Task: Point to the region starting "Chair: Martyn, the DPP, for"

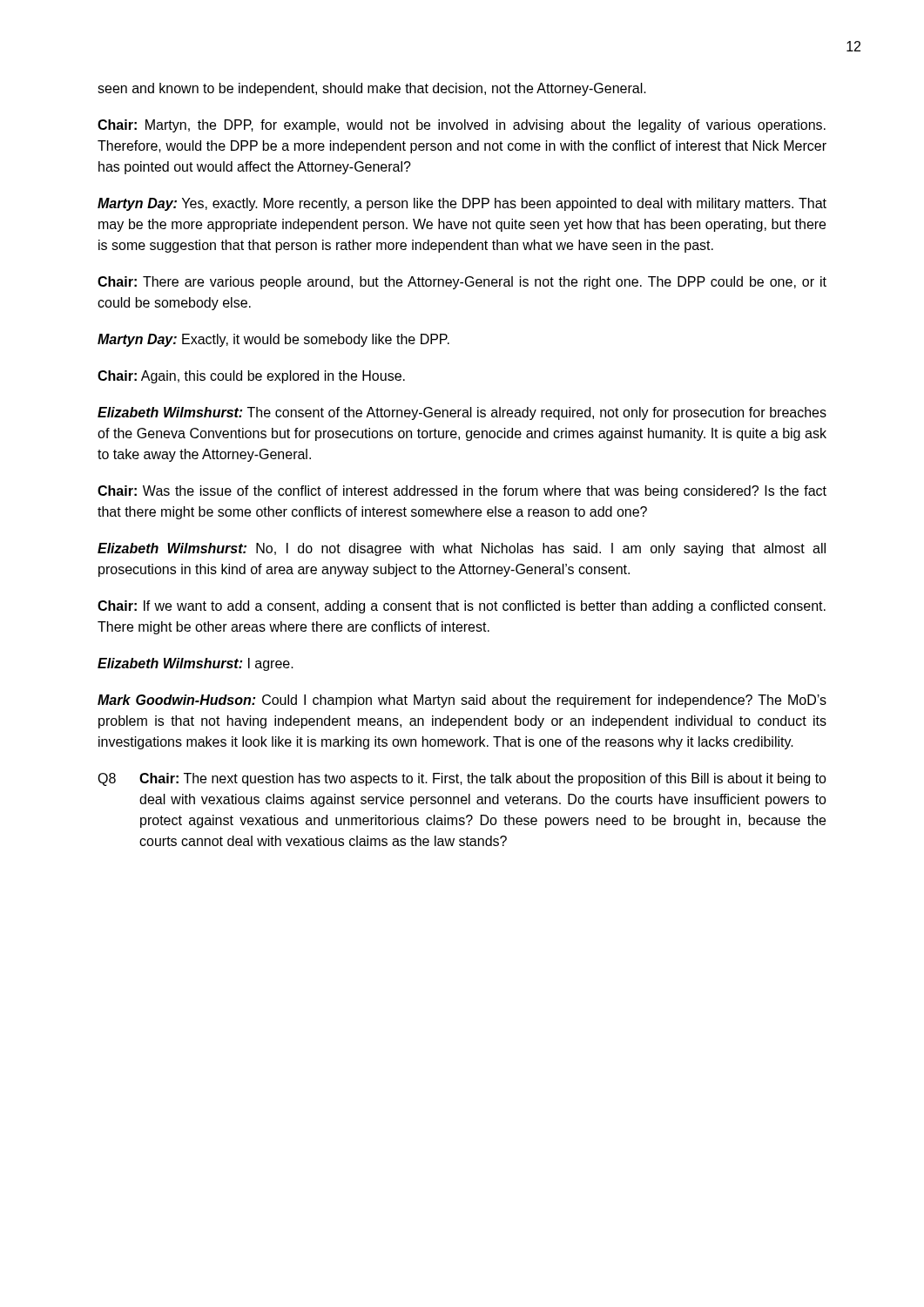Action: 462,146
